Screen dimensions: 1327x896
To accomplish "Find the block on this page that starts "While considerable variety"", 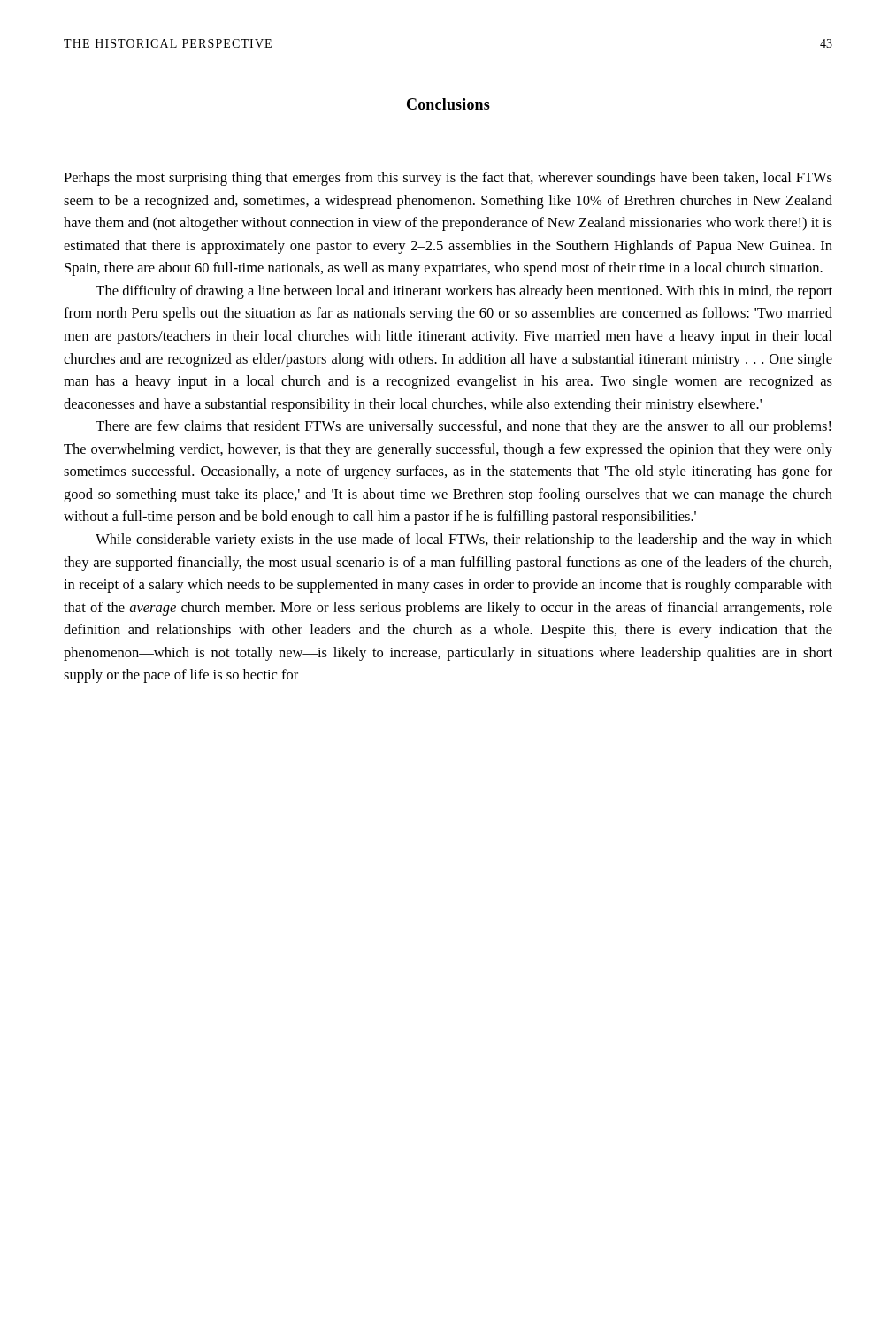I will [448, 607].
